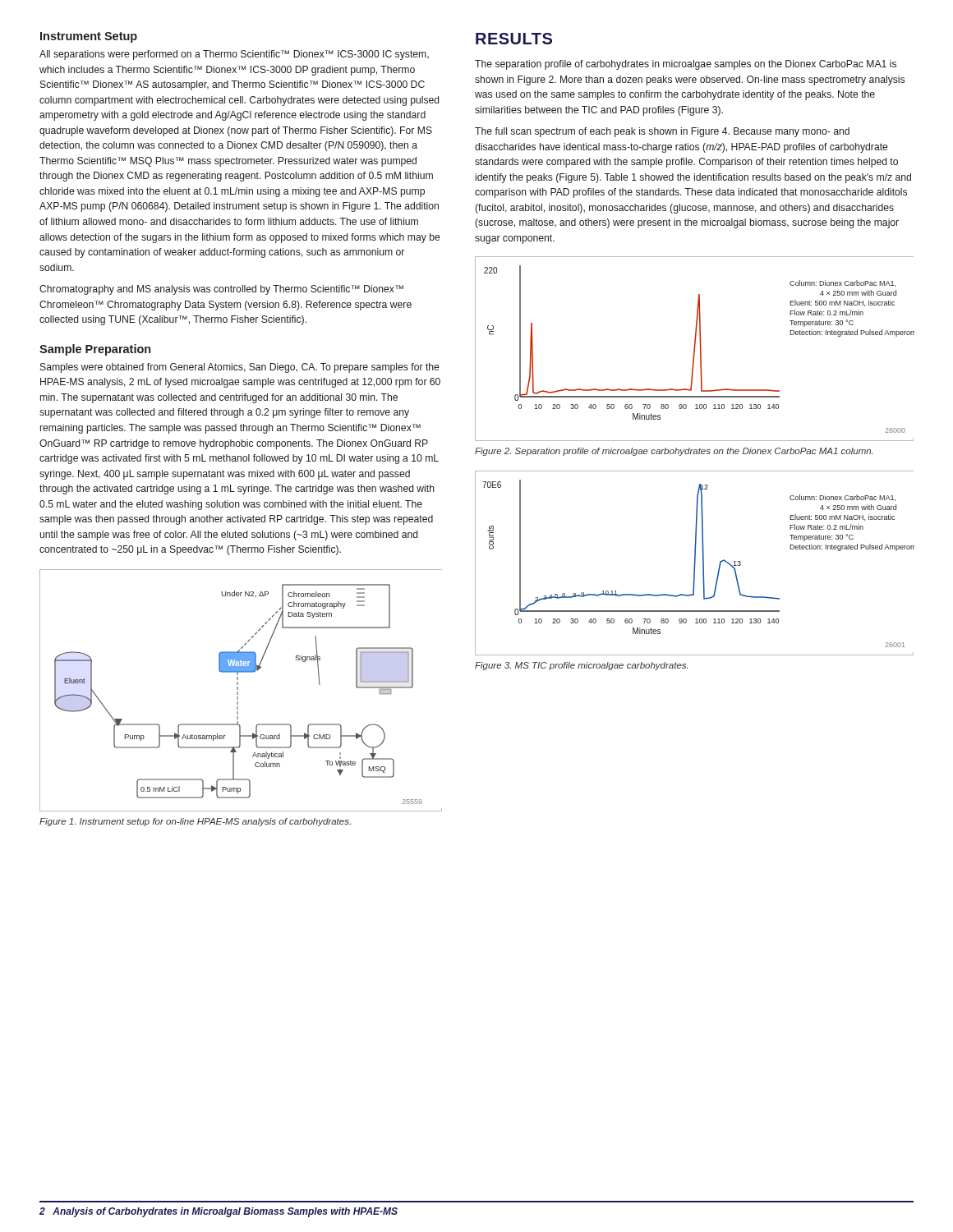This screenshot has height=1232, width=953.
Task: Point to the element starting "Samples were obtained from"
Action: pos(240,458)
